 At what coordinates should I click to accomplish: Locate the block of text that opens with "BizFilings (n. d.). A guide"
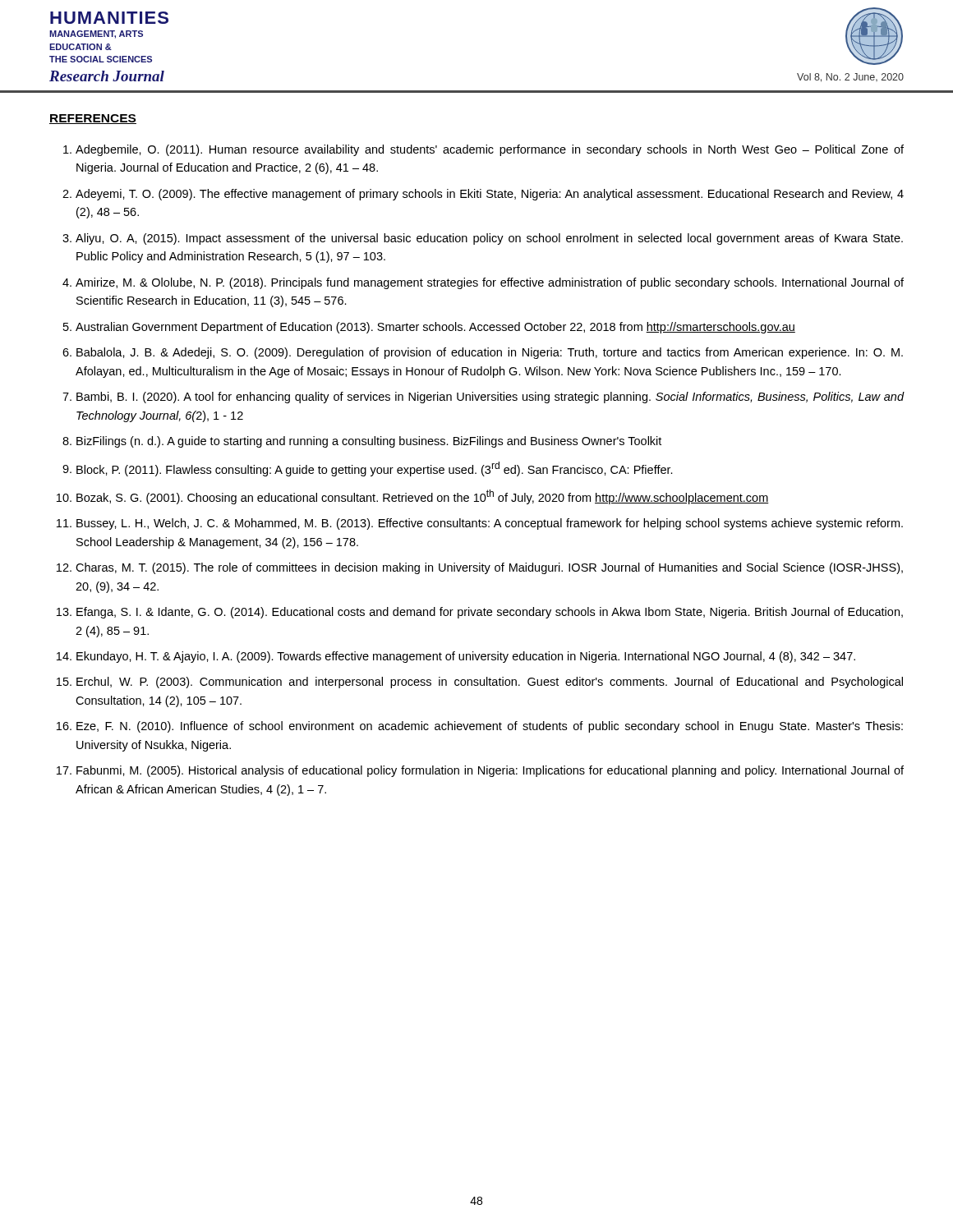pos(369,441)
